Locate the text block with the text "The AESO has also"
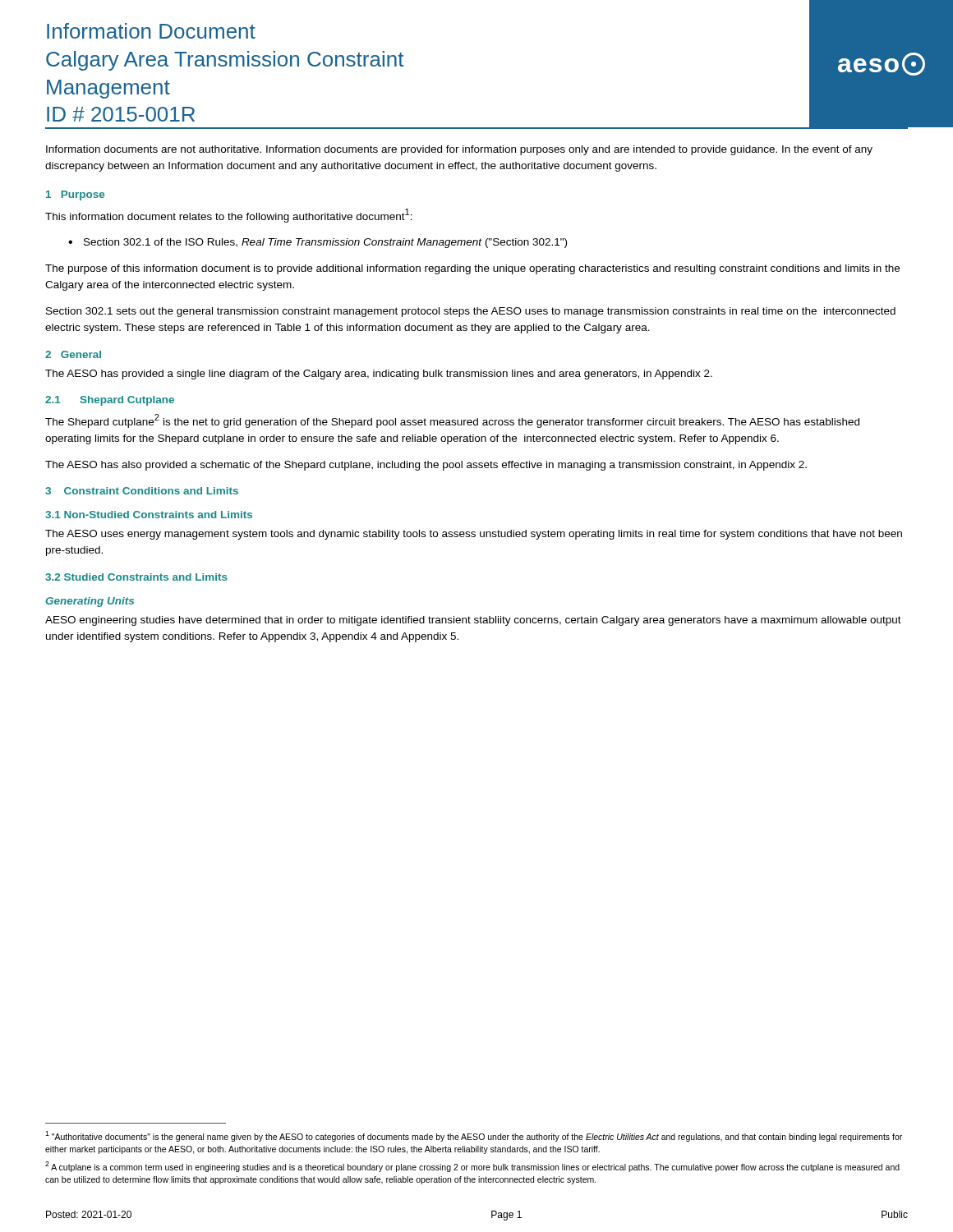953x1232 pixels. point(426,464)
